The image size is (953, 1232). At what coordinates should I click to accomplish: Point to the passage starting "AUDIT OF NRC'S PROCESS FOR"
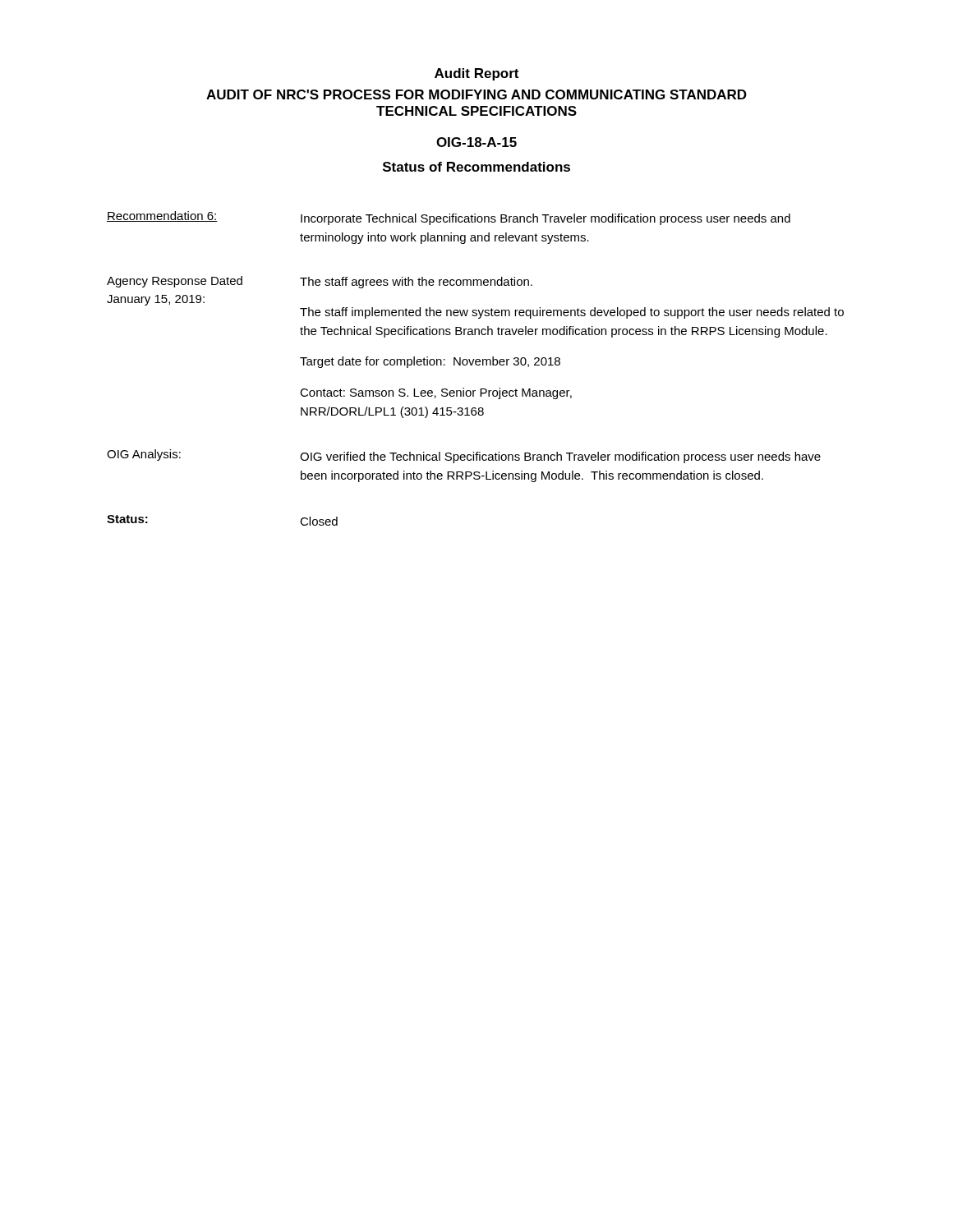(476, 103)
